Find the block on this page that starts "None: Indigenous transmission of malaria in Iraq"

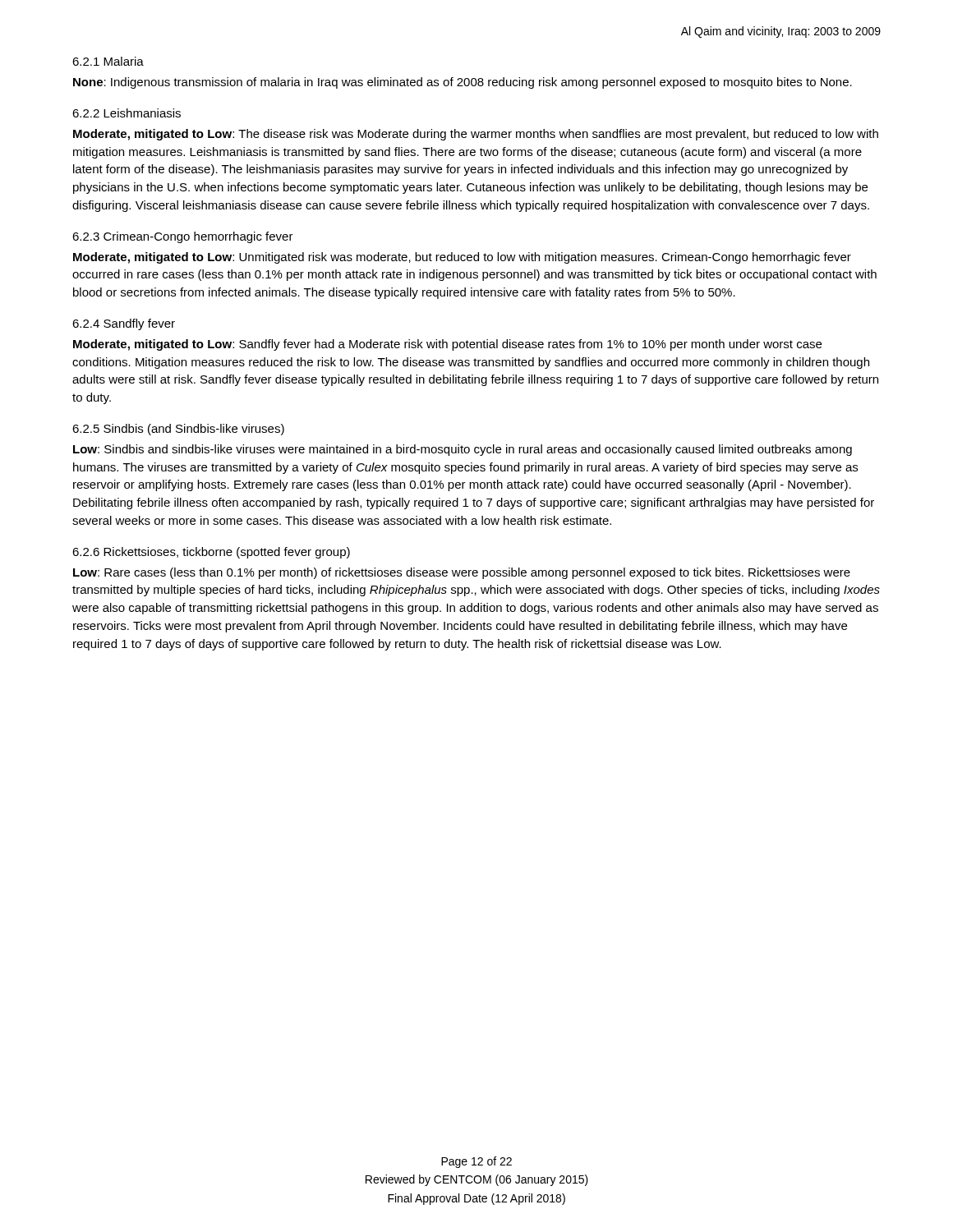tap(462, 82)
